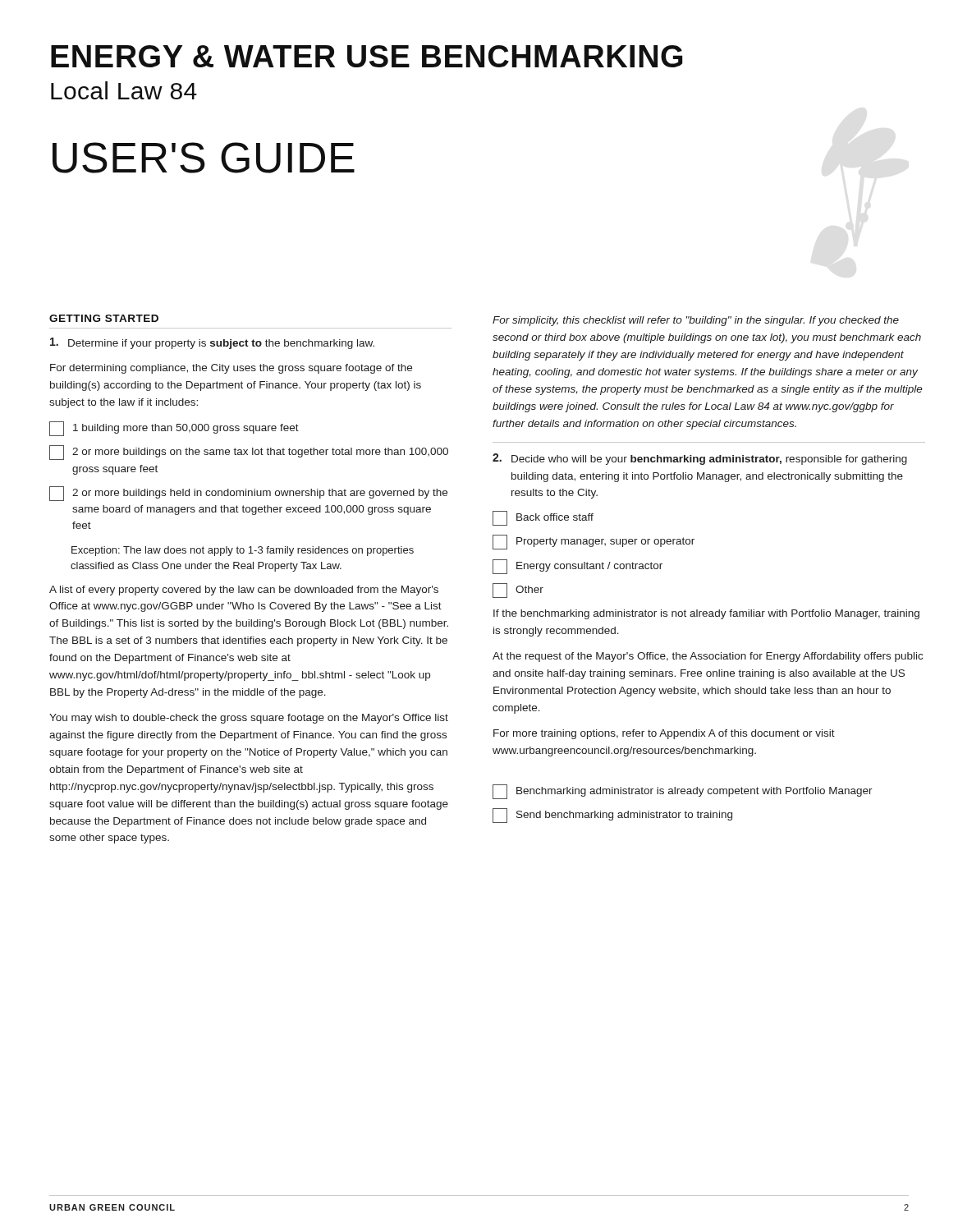
Task: Find the element starting "Determine if your property is subject"
Action: point(250,343)
